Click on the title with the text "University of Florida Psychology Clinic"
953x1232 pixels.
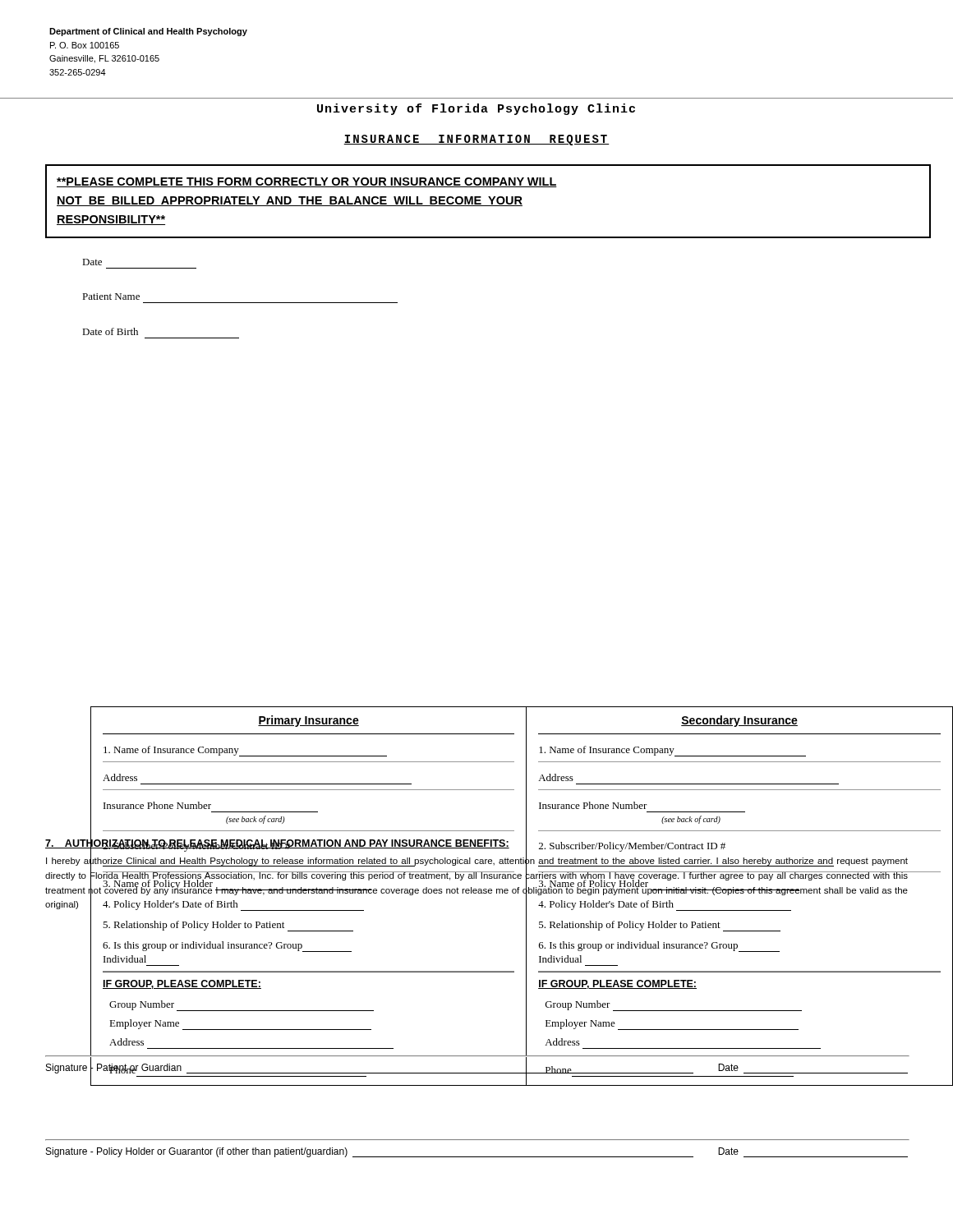[476, 110]
